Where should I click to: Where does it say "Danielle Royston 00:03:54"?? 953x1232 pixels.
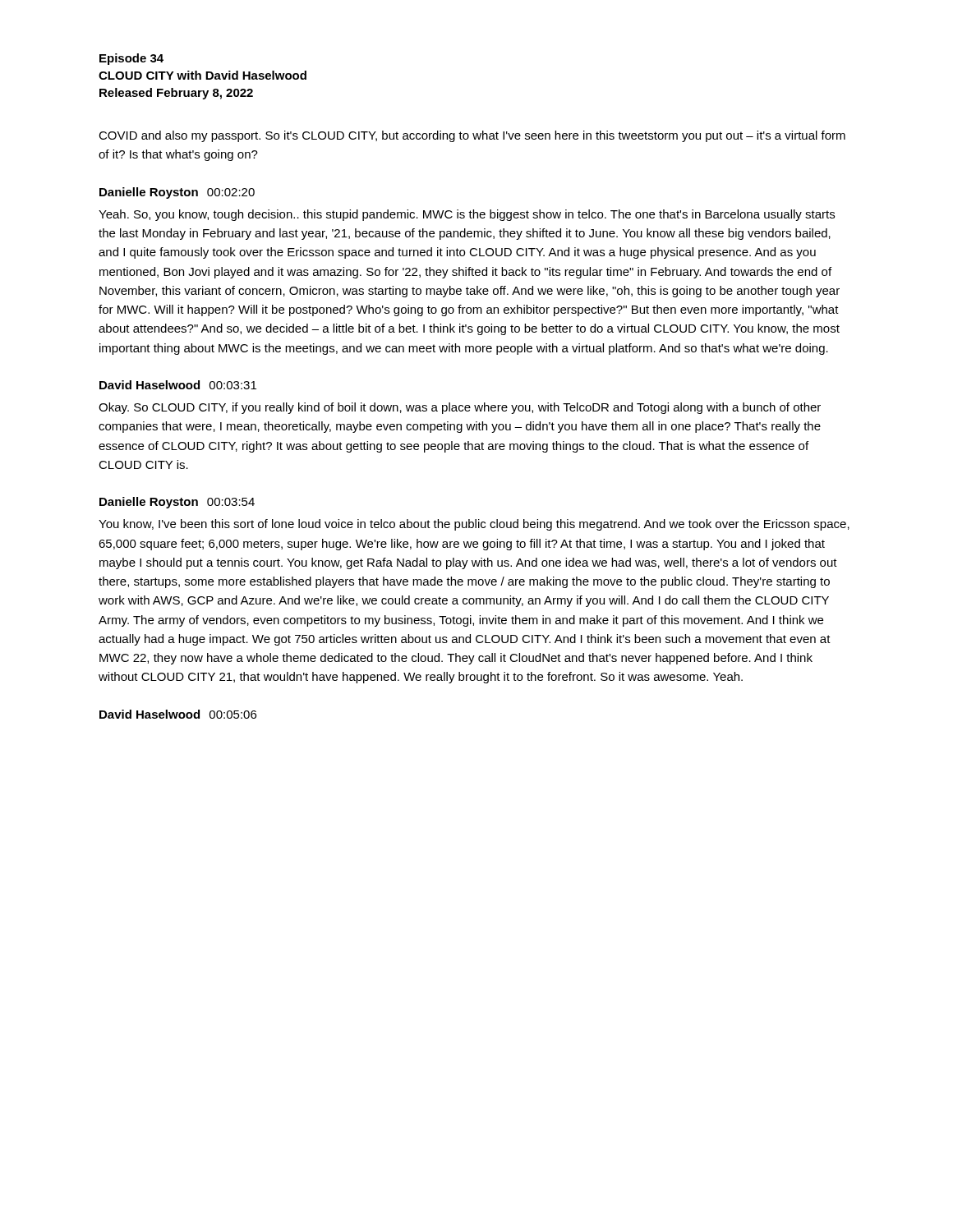tap(177, 501)
